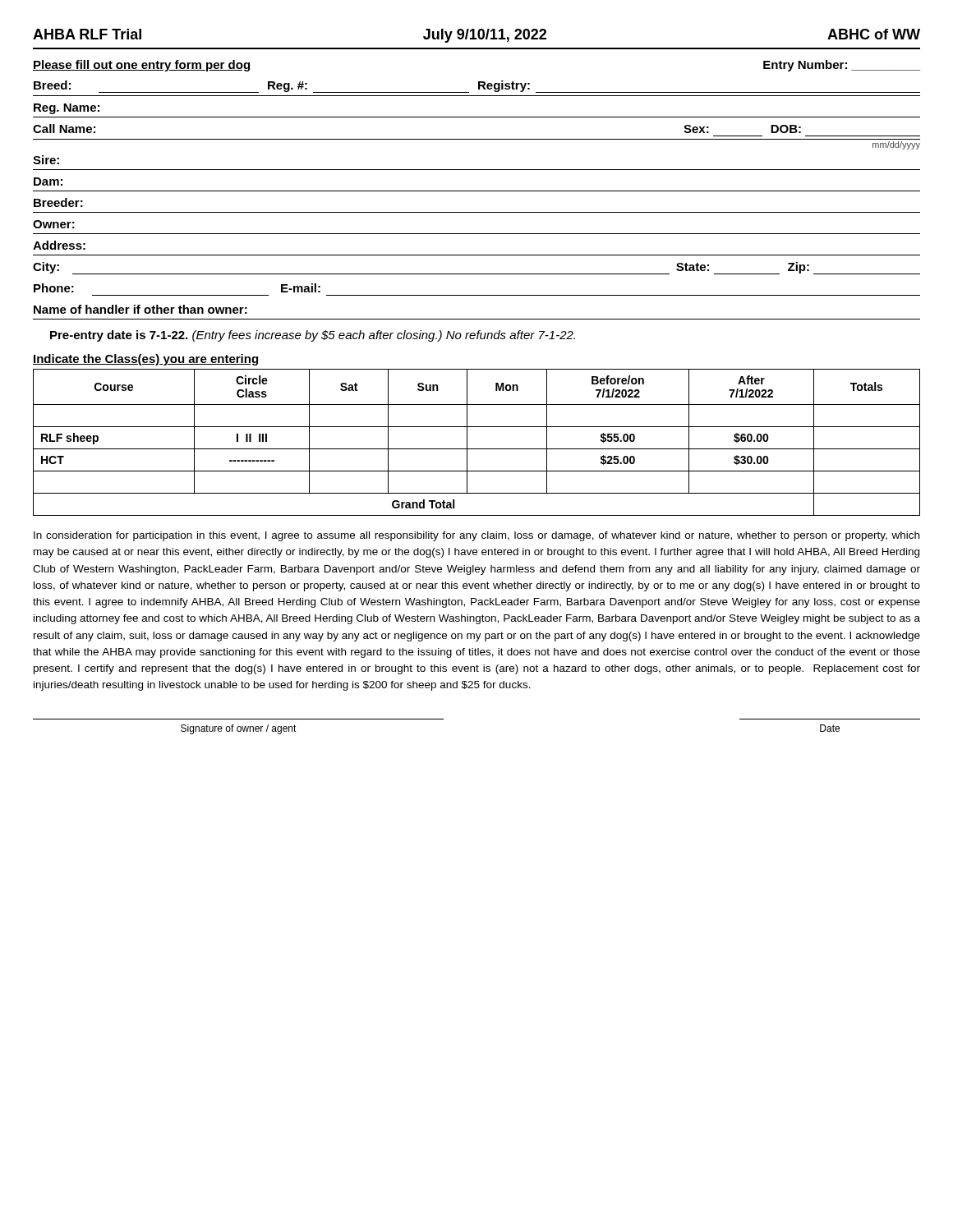Click on the text starting "Please fill out one entry"
The height and width of the screenshot is (1232, 953).
pos(118,65)
